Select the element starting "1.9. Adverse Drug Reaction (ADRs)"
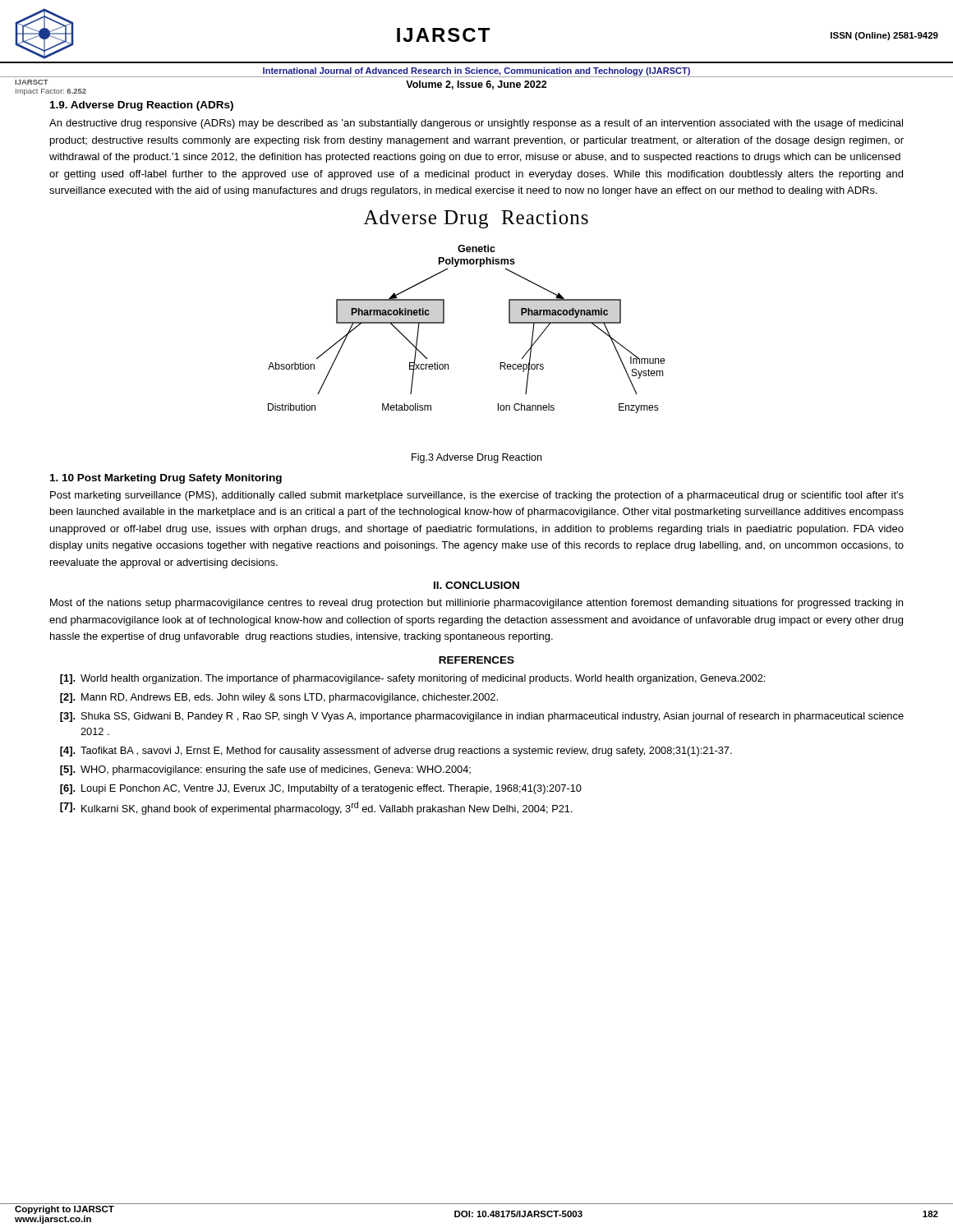Viewport: 953px width, 1232px height. pyautogui.click(x=142, y=105)
